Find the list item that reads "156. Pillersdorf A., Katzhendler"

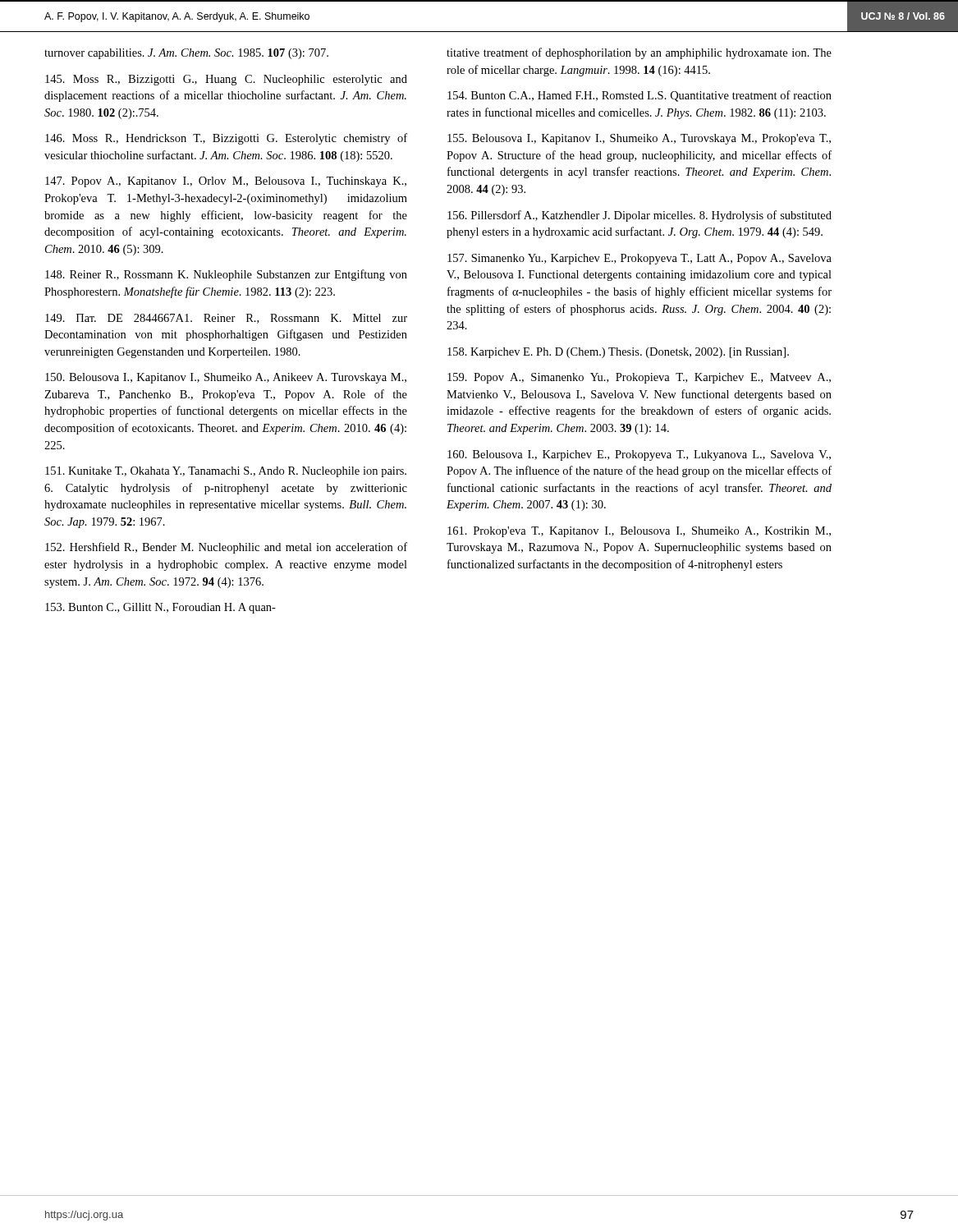click(639, 224)
